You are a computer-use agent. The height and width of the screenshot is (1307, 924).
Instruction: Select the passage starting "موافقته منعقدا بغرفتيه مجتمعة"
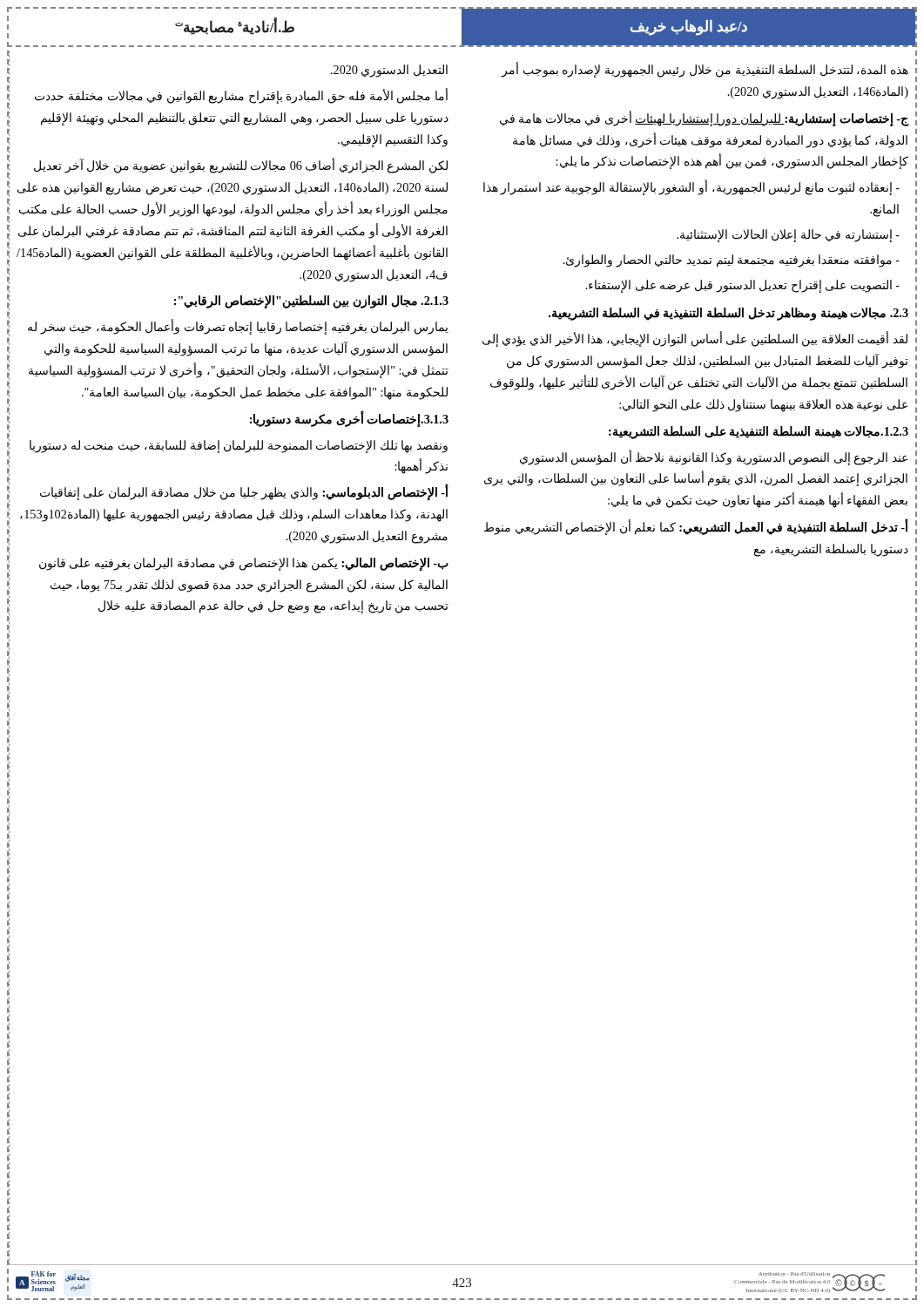tap(731, 259)
